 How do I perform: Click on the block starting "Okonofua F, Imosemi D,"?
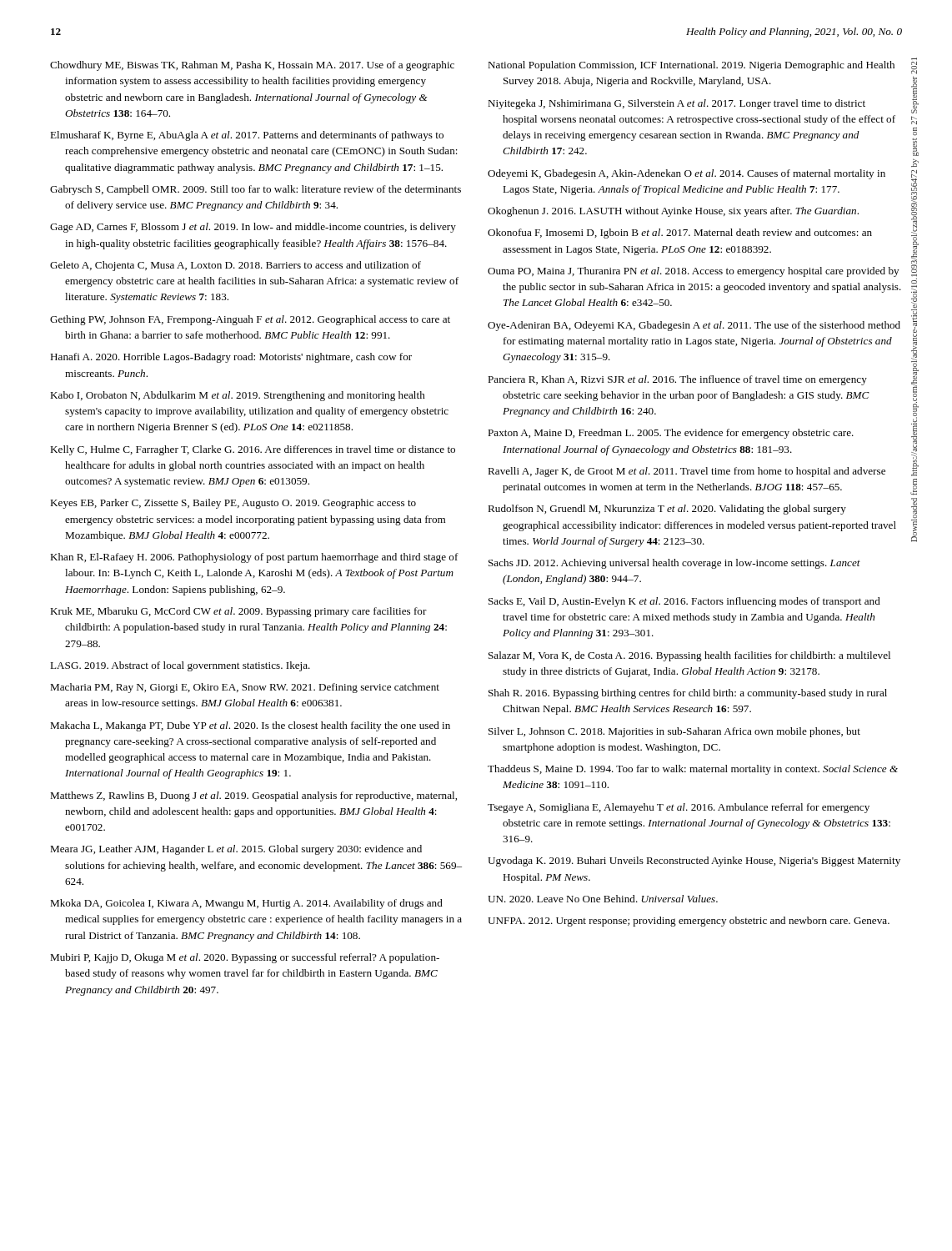(x=680, y=241)
